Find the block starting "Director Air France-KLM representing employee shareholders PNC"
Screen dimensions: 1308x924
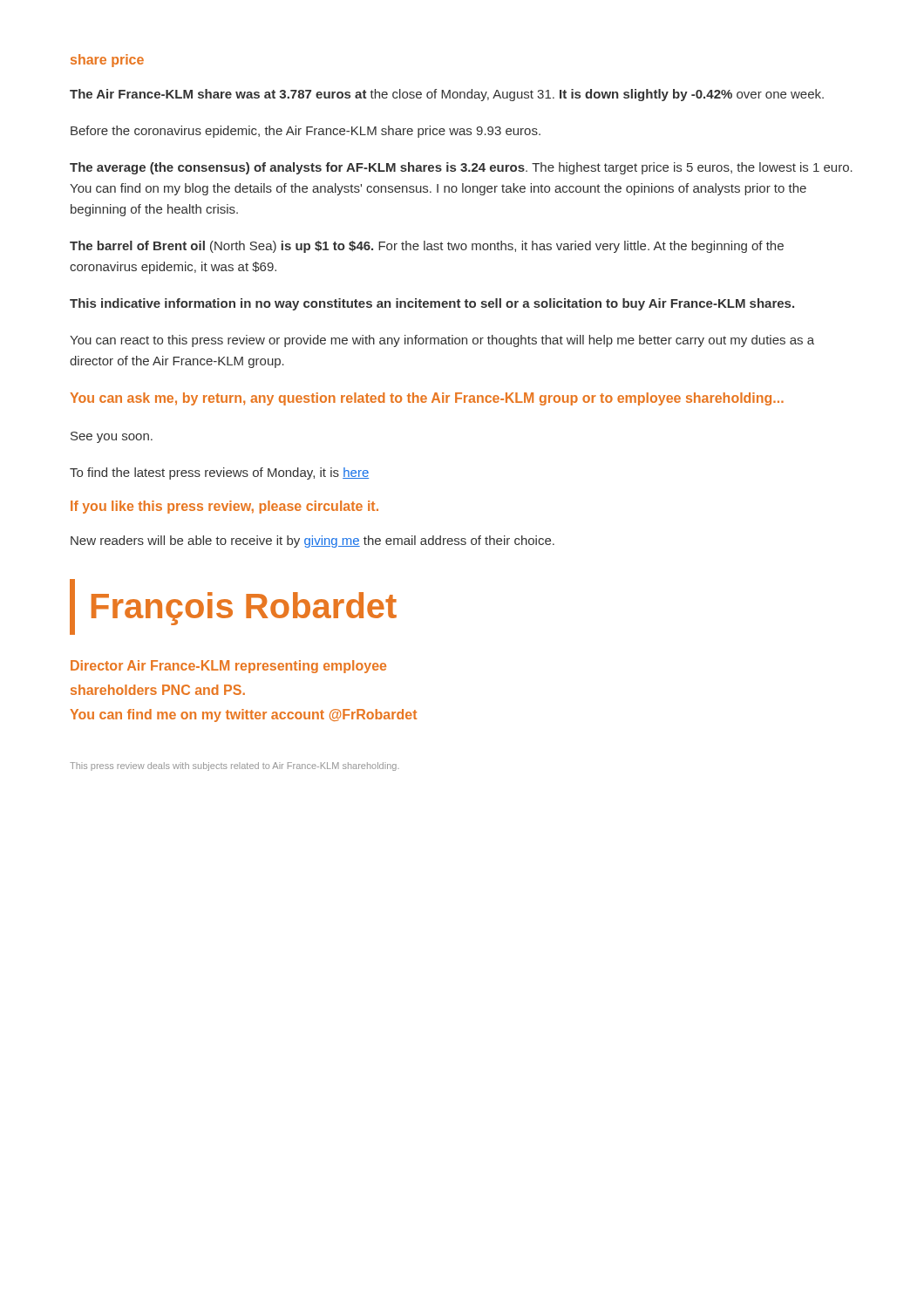point(243,690)
